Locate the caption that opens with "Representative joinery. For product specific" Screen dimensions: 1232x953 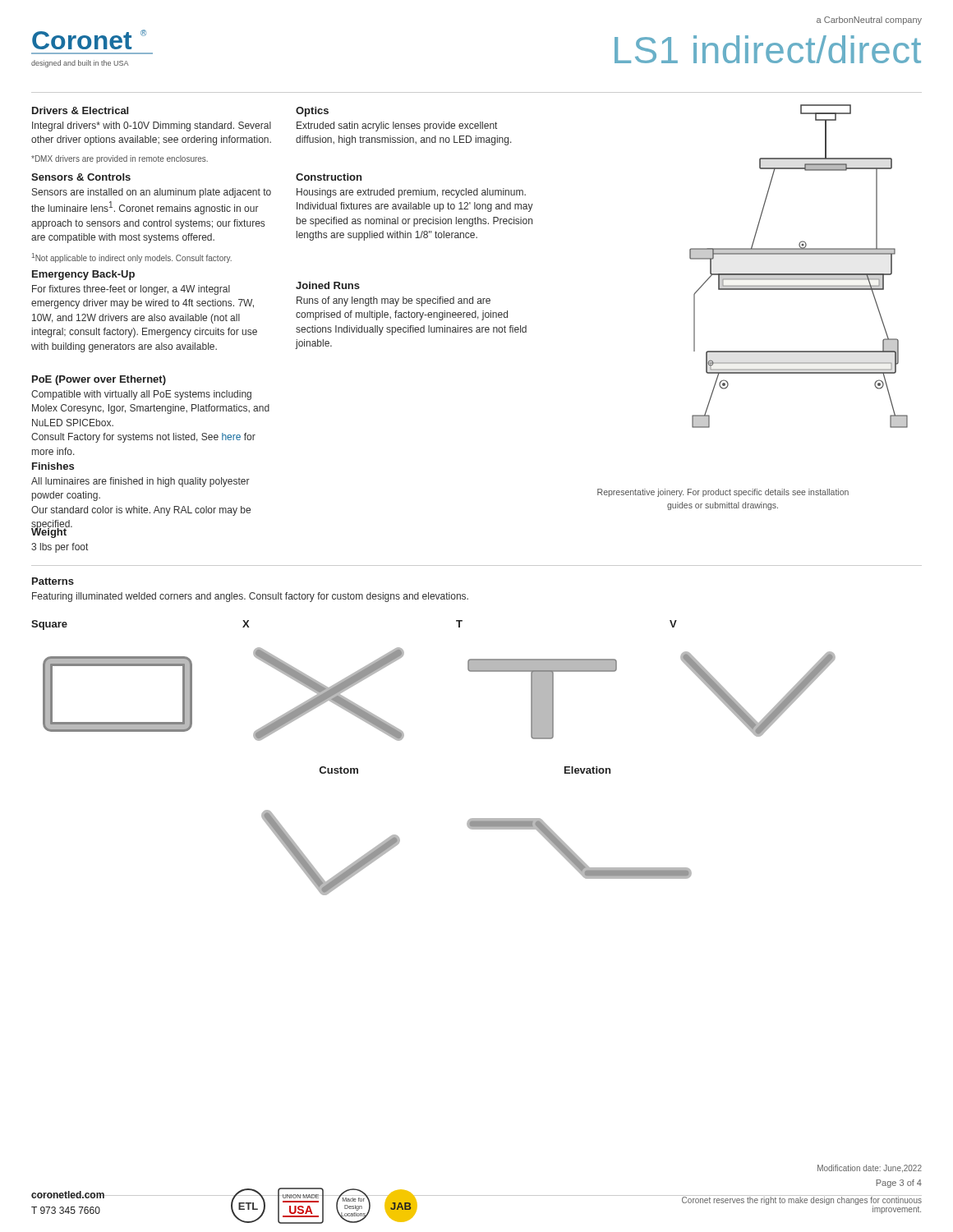point(723,498)
